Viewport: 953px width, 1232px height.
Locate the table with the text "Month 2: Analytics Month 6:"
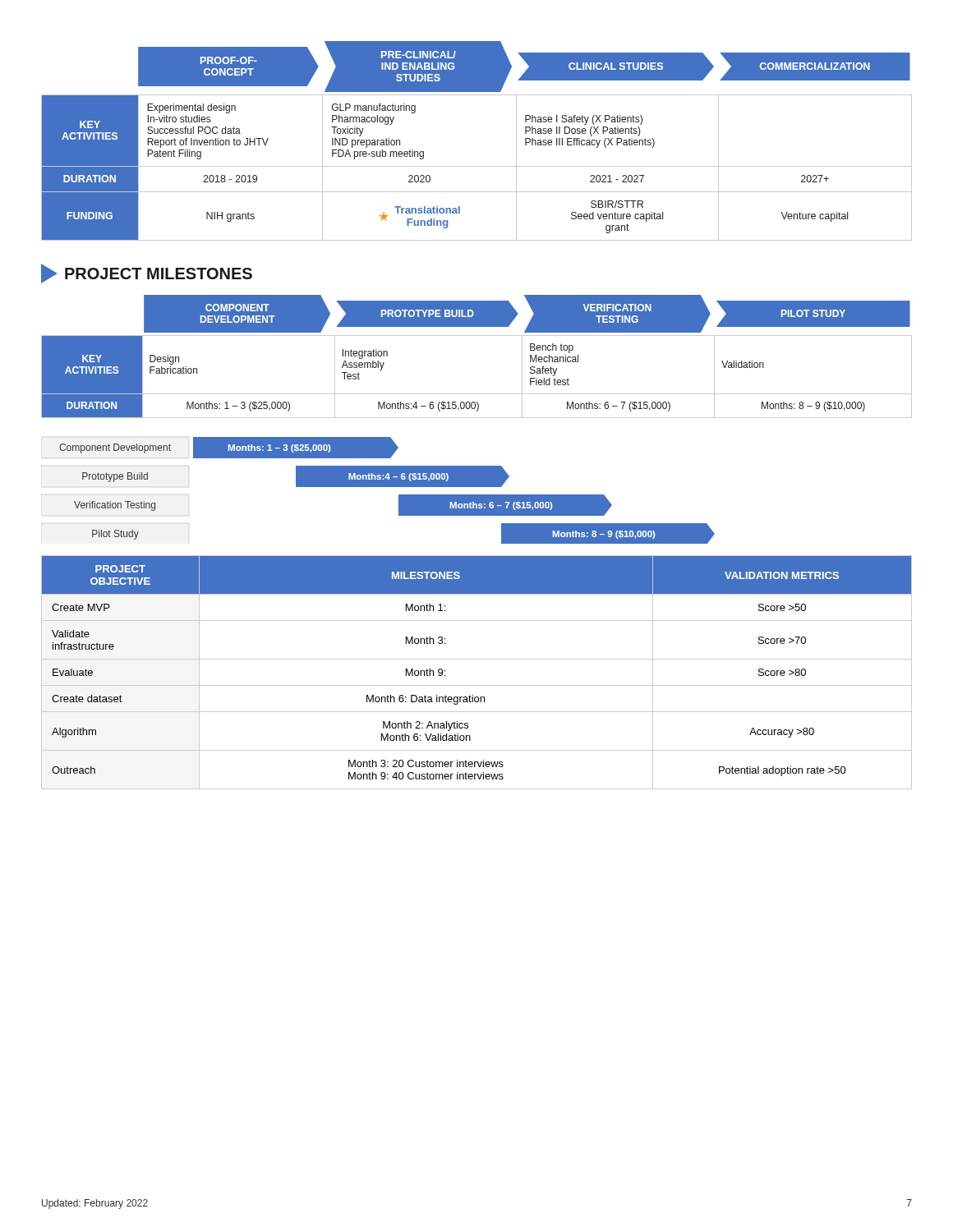[x=476, y=672]
